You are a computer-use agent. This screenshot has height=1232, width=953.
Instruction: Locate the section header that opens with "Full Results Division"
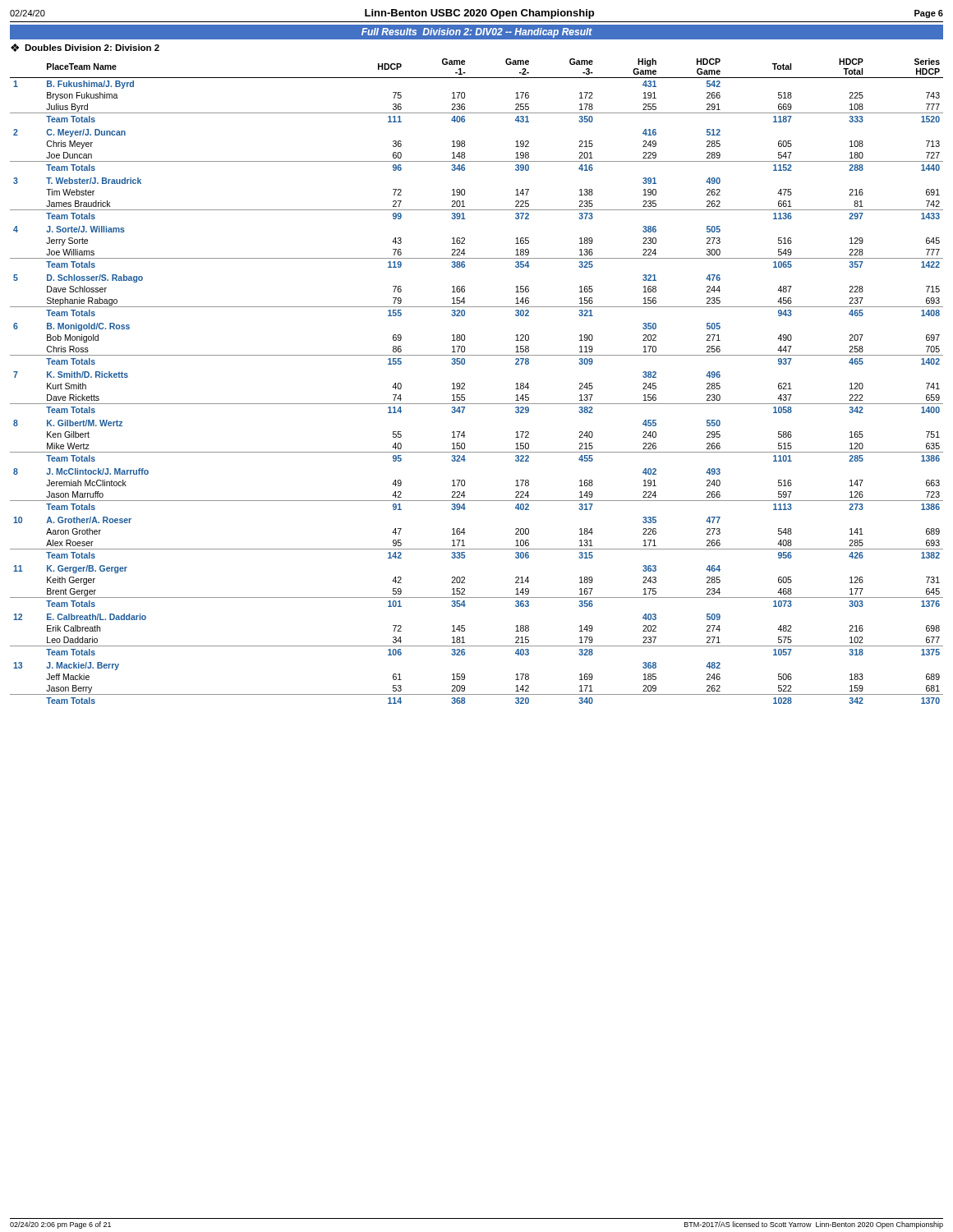click(476, 32)
